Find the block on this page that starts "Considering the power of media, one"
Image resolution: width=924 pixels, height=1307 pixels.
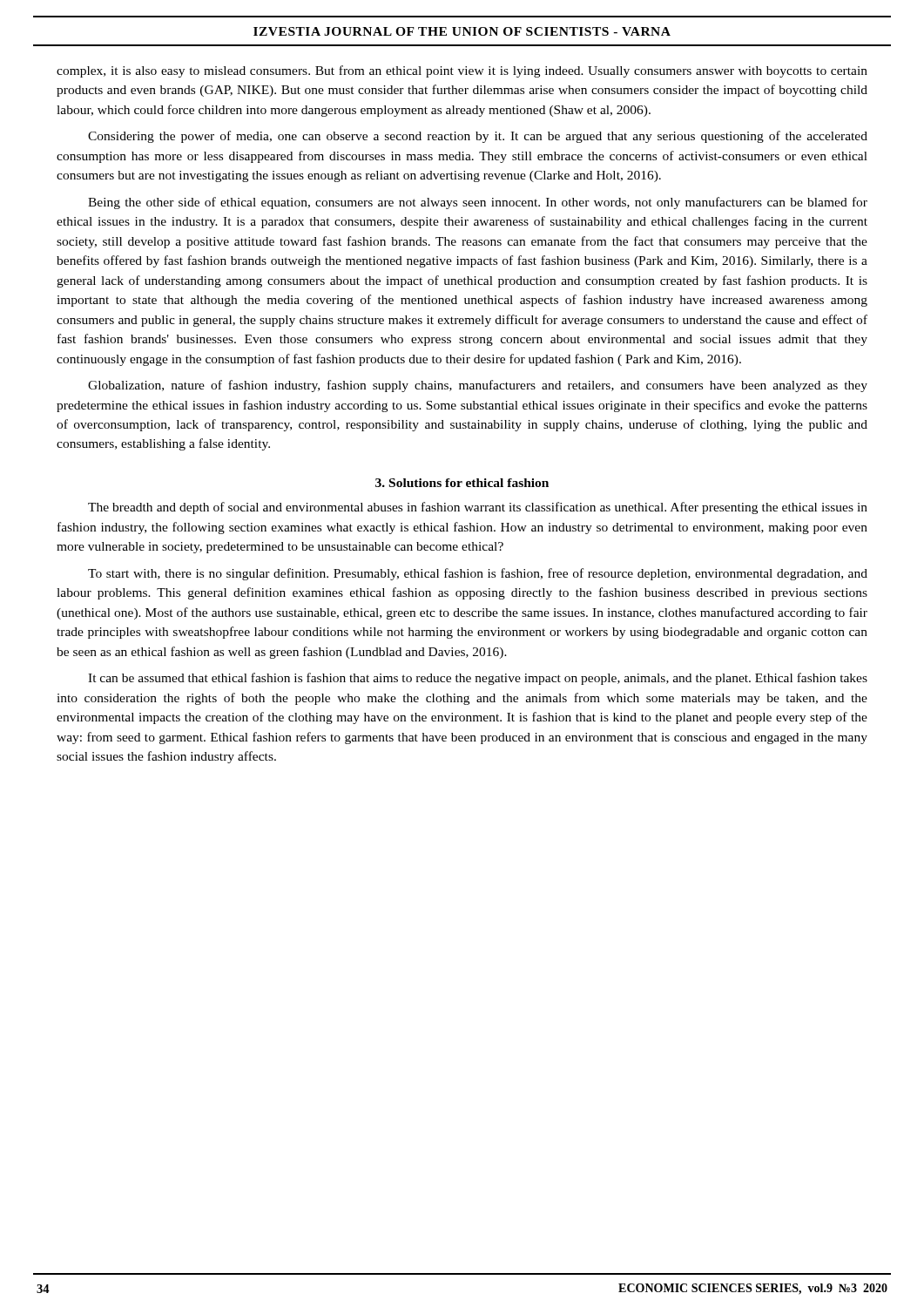click(462, 156)
